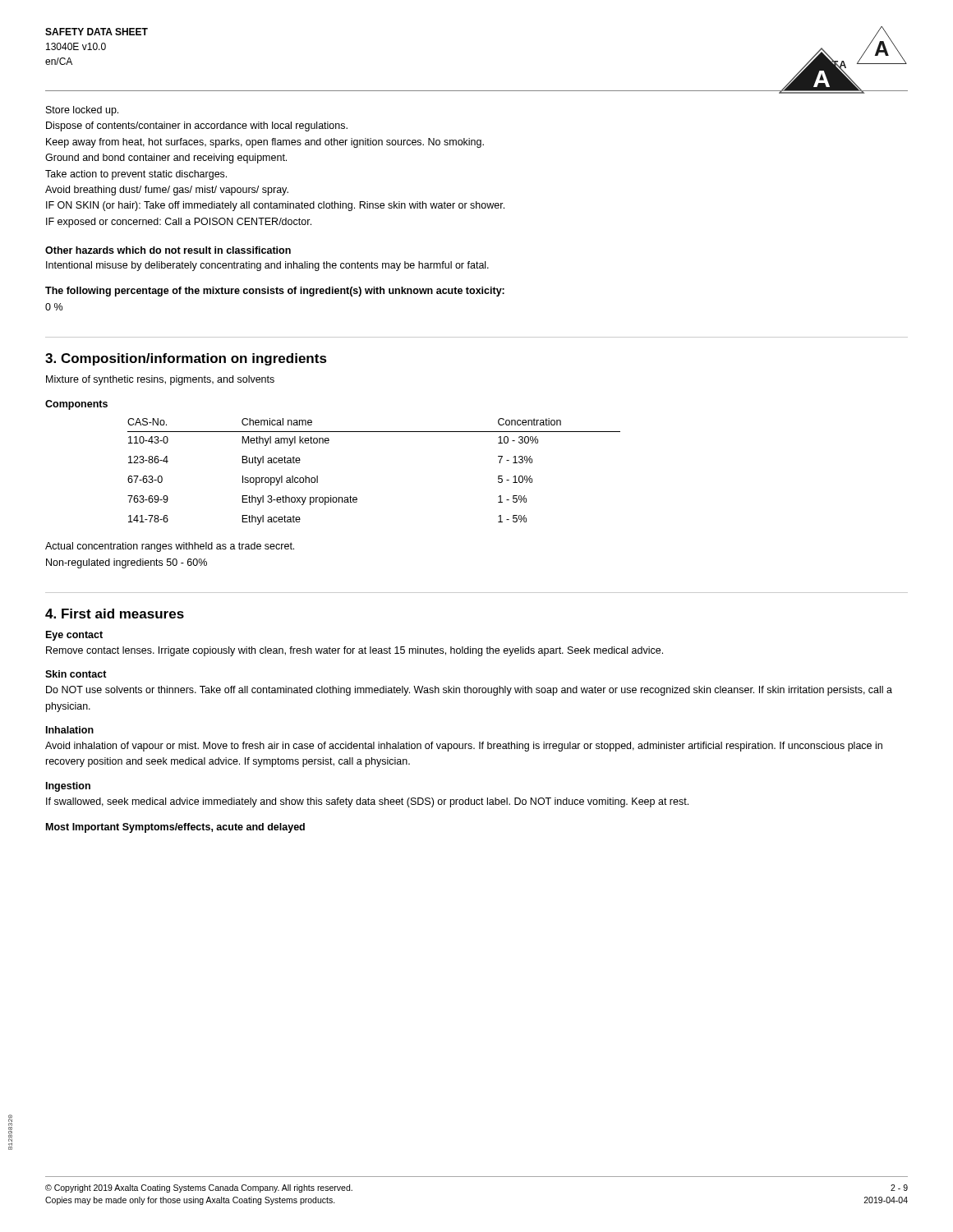Select the text block containing "Store locked up. Dispose of"

275,166
